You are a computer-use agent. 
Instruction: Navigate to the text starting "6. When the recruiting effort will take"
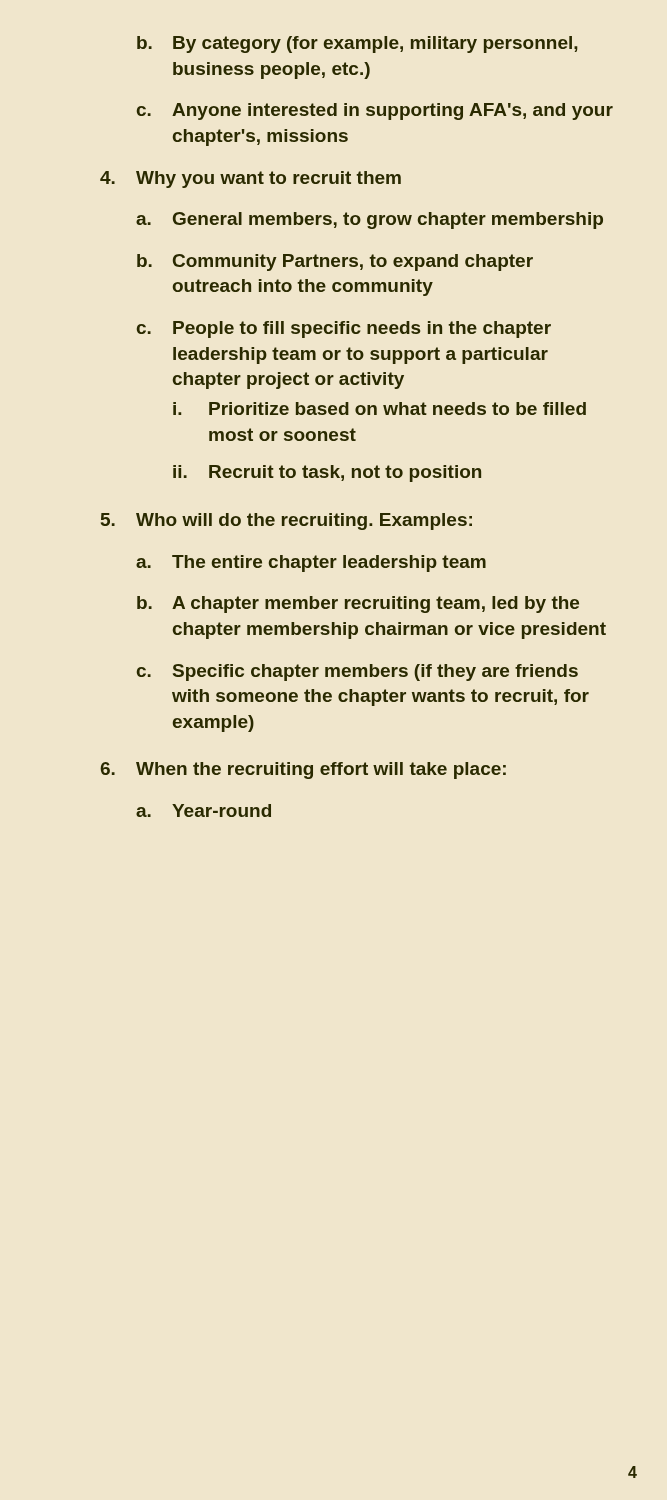coord(358,769)
